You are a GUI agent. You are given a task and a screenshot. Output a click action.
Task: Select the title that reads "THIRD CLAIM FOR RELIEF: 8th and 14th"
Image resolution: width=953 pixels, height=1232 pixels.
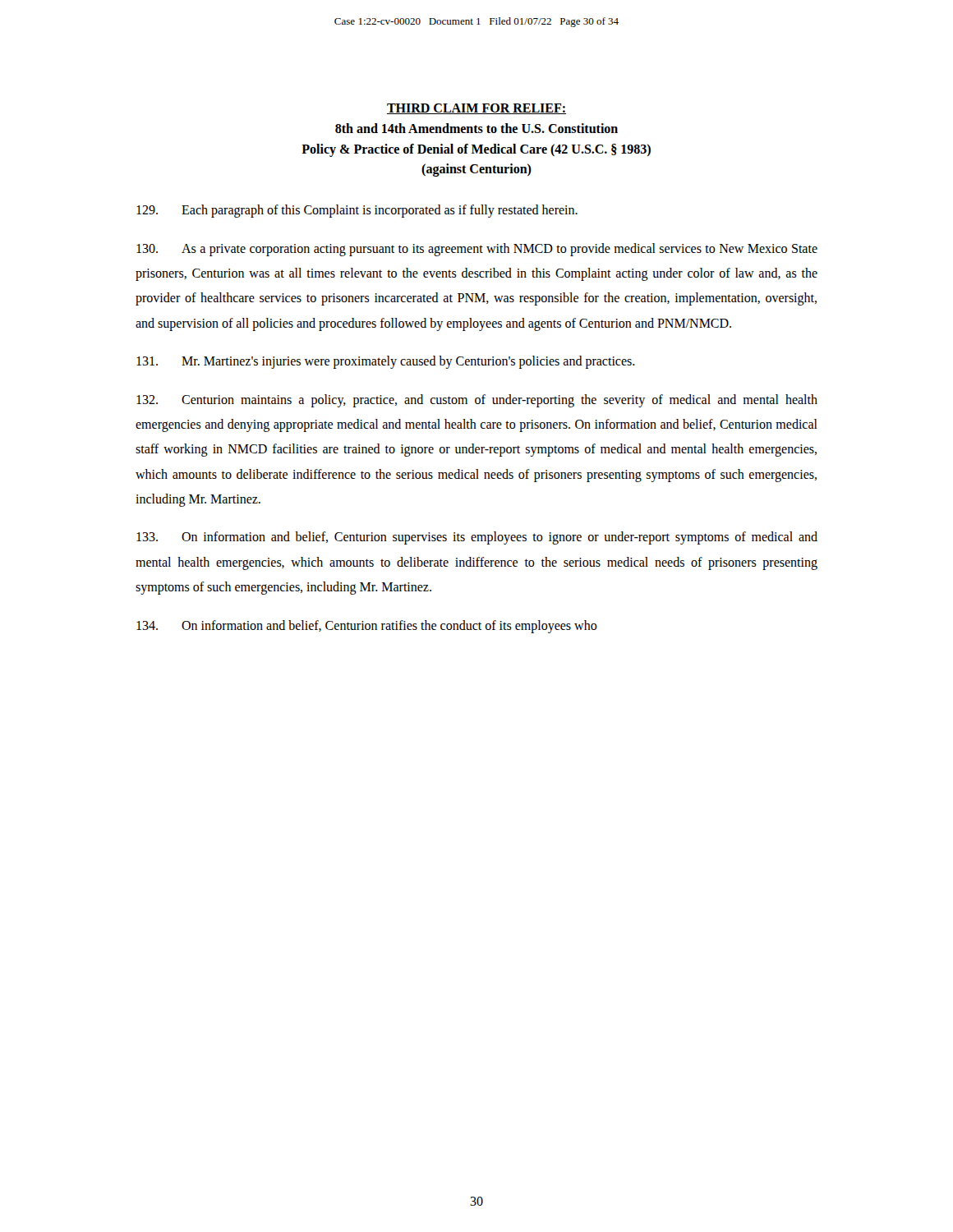[476, 139]
